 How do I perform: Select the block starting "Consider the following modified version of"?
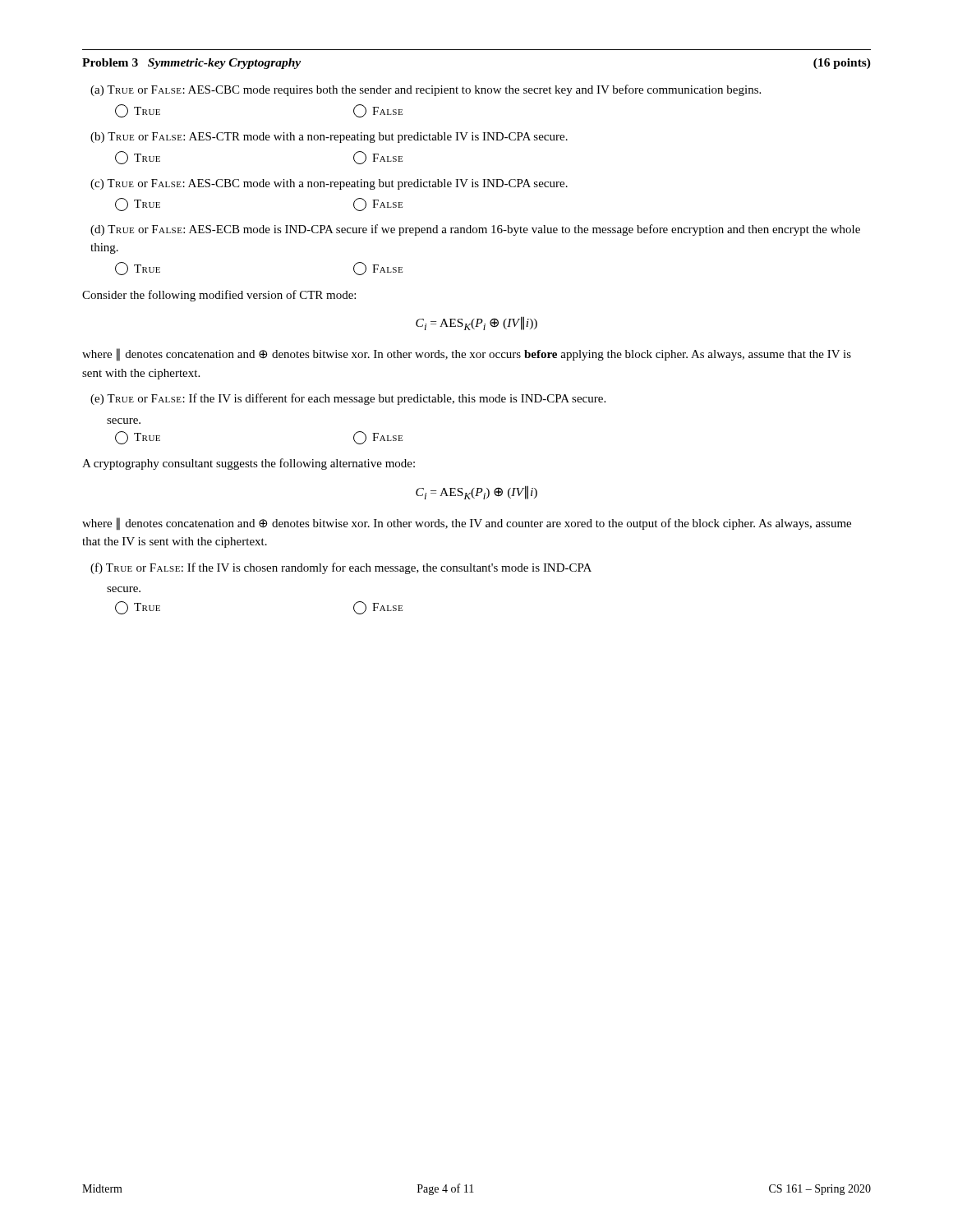tap(220, 295)
